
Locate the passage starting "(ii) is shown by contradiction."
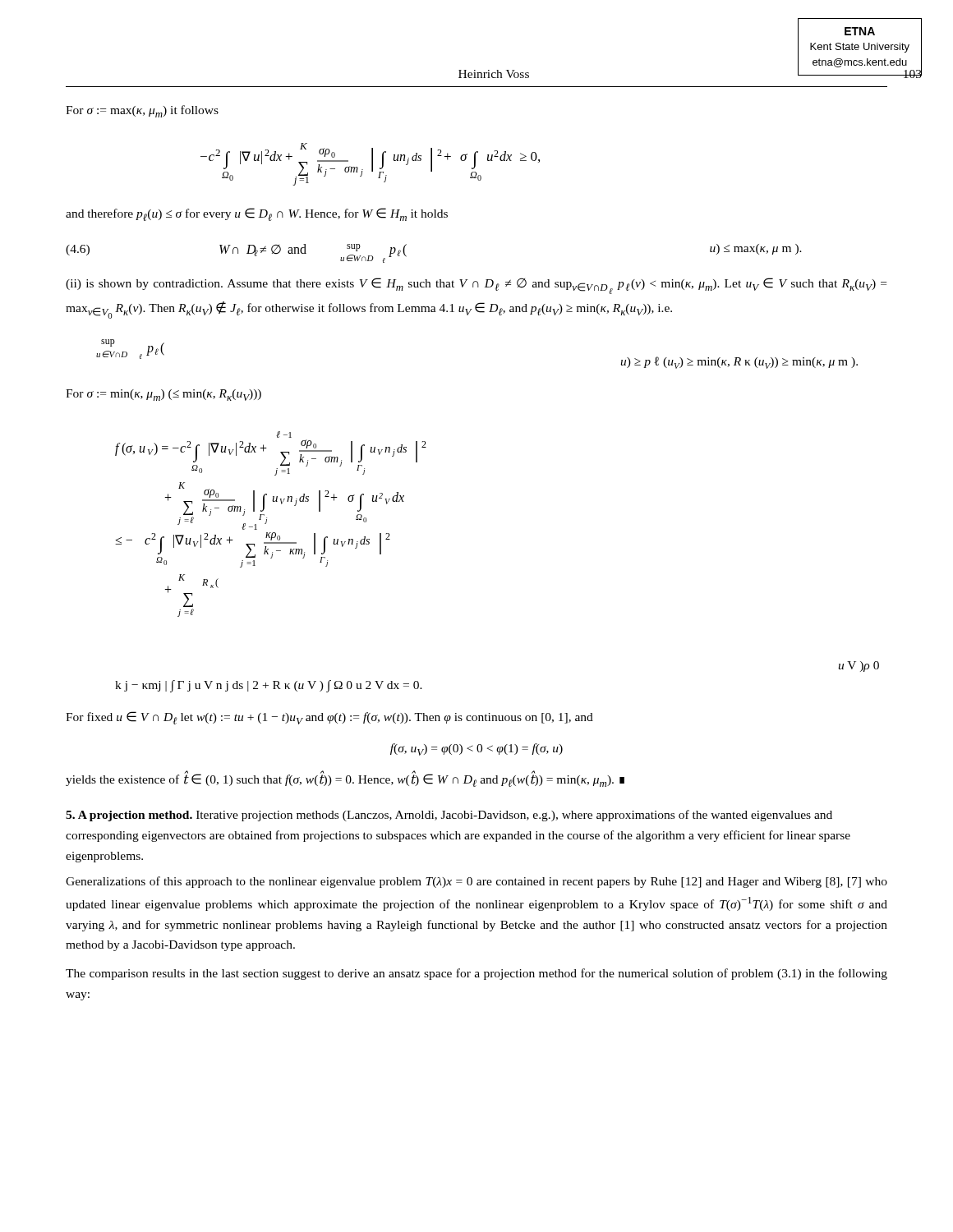476,298
